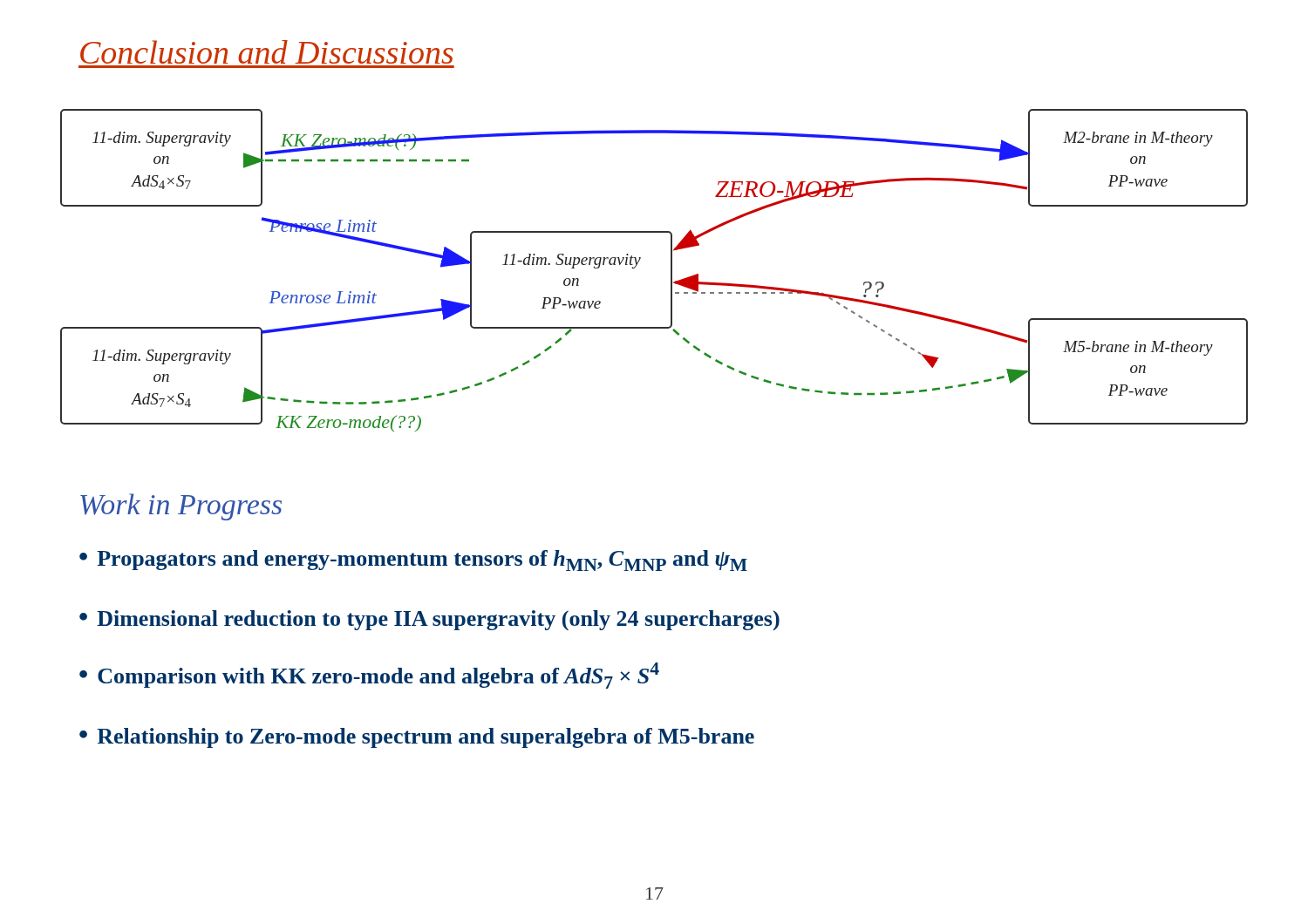This screenshot has width=1308, height=924.
Task: Select the list item with the text "• Dimensional reduction to type IIA supergravity (only"
Action: 429,617
